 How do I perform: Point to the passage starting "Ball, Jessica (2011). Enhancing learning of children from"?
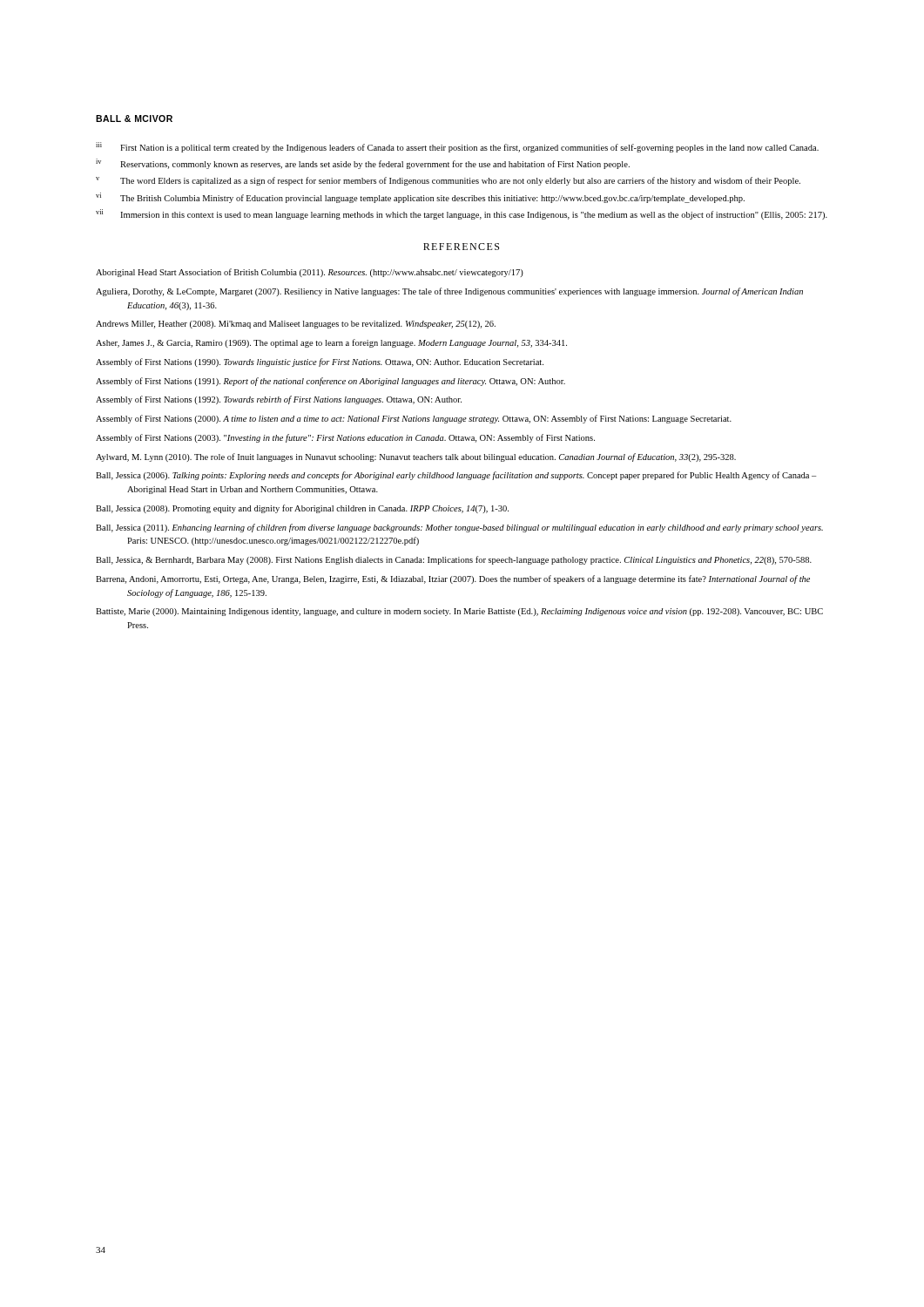pos(460,534)
